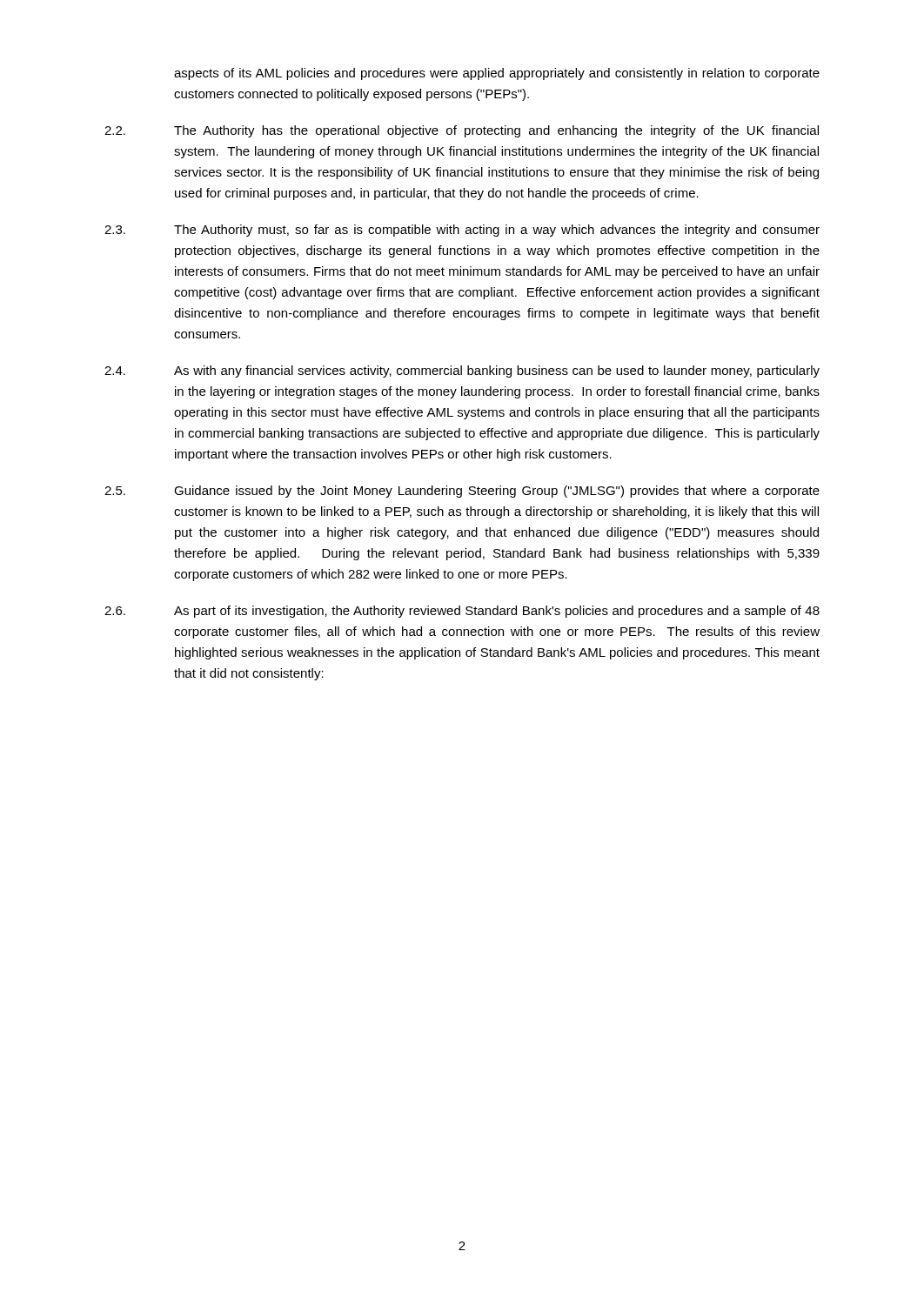Click on the list item with the text "2.4. As with any financial"

pyautogui.click(x=462, y=412)
